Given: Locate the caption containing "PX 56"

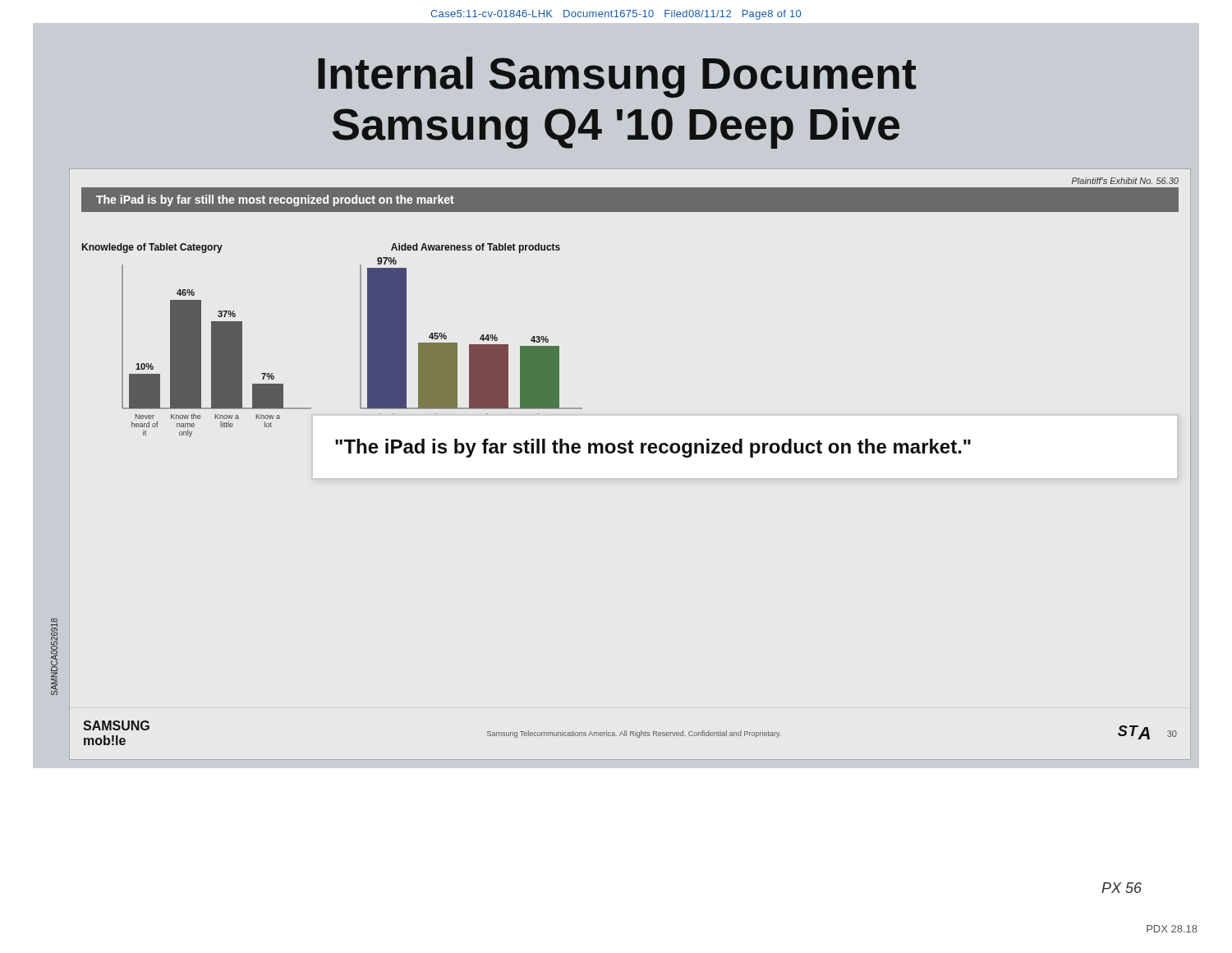Looking at the screenshot, I should pyautogui.click(x=1122, y=888).
